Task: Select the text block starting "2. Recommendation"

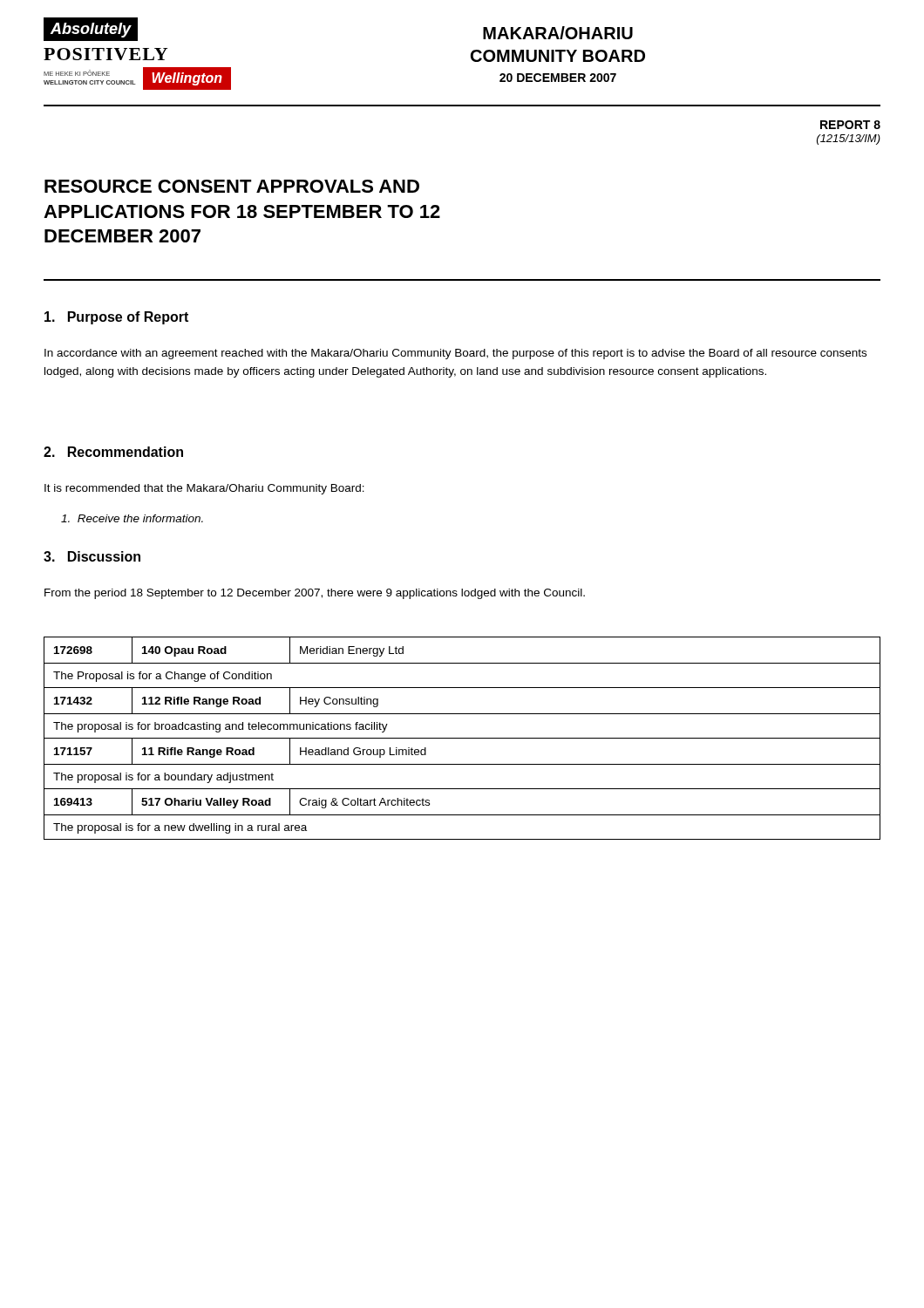Action: pyautogui.click(x=113, y=452)
